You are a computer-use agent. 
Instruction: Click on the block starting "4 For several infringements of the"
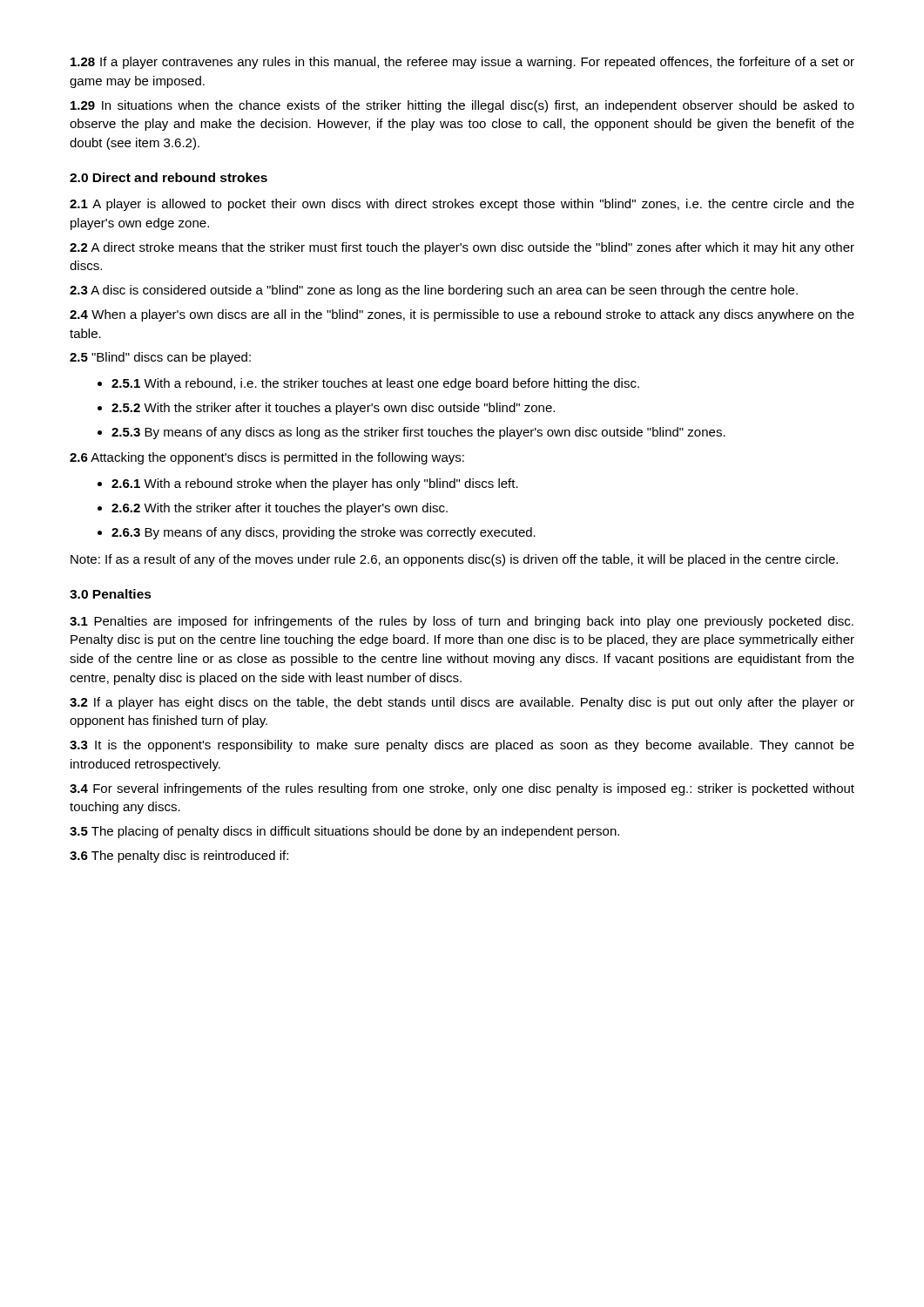tap(462, 797)
